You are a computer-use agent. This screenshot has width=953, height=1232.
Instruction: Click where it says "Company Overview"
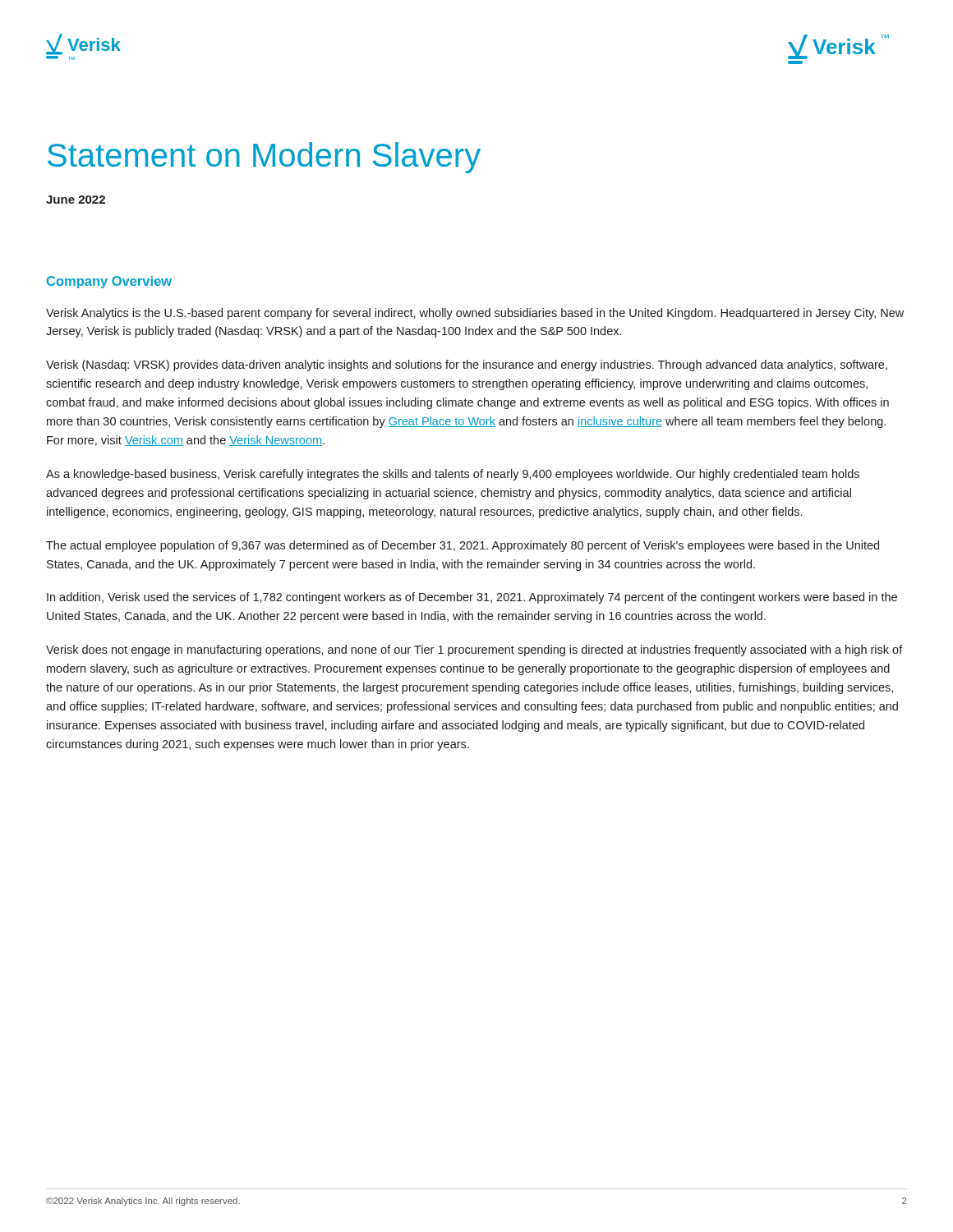[x=109, y=282]
